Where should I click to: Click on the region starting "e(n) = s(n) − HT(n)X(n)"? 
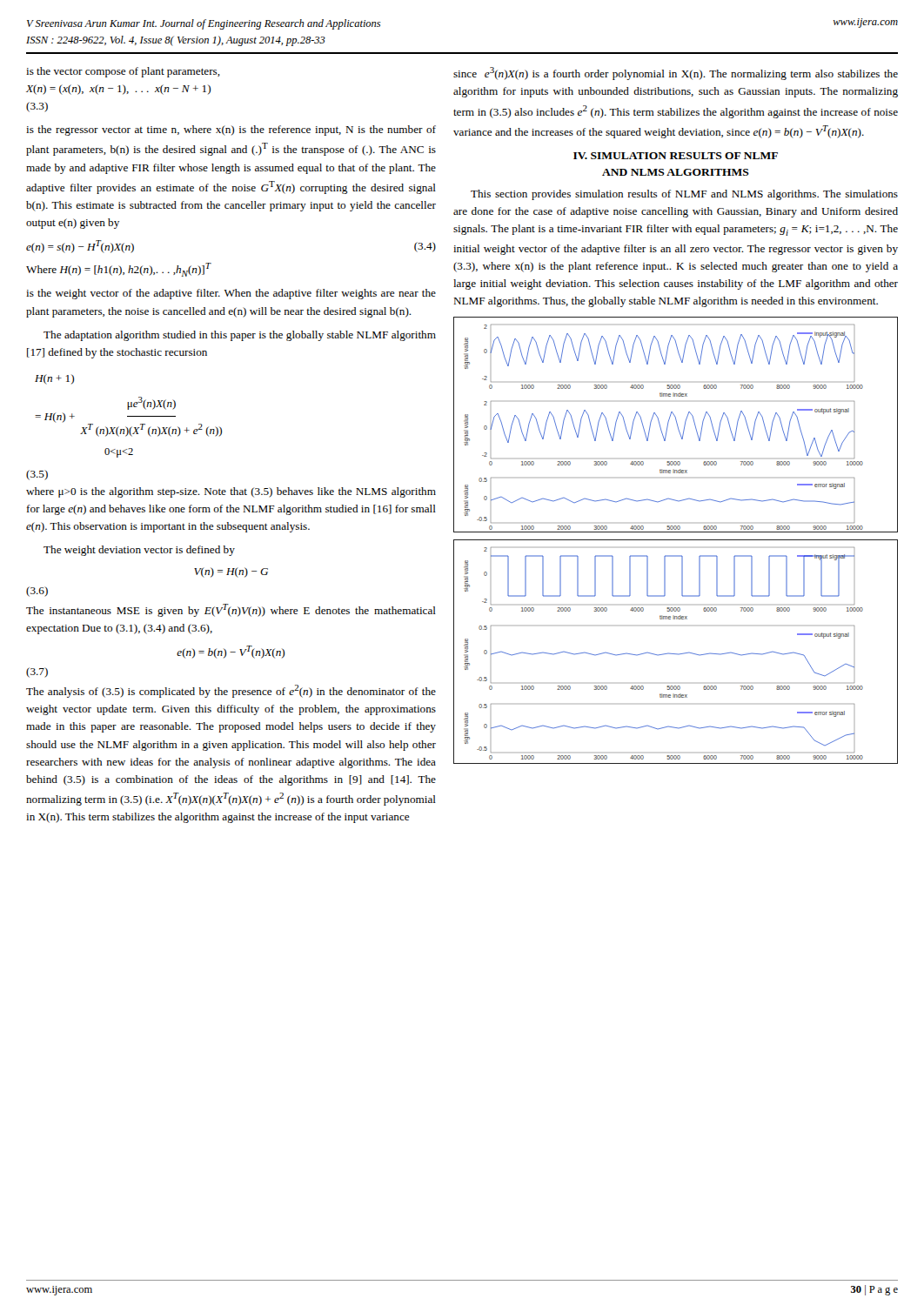coord(74,247)
